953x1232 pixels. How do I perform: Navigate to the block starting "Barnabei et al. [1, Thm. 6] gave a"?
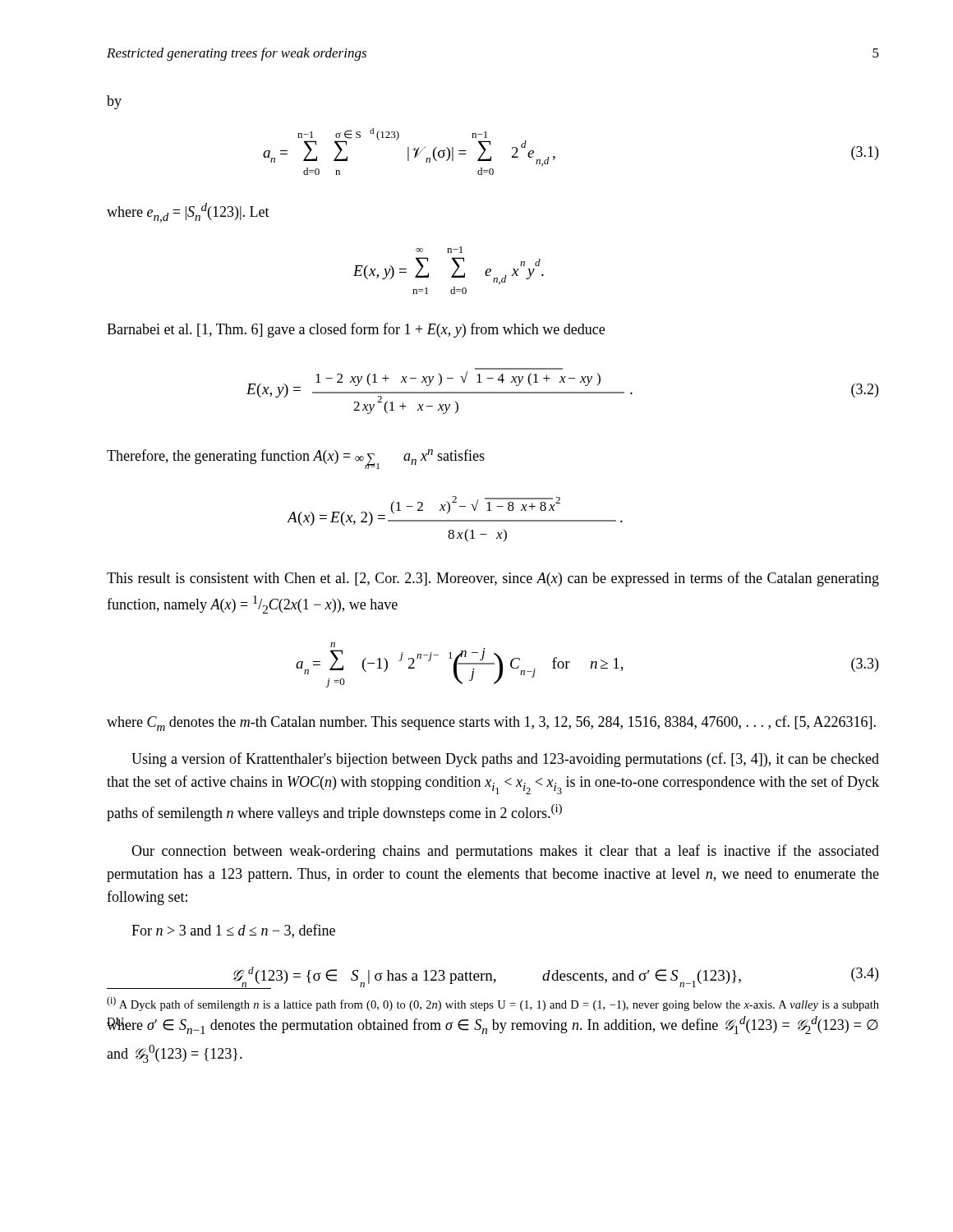[x=356, y=329]
